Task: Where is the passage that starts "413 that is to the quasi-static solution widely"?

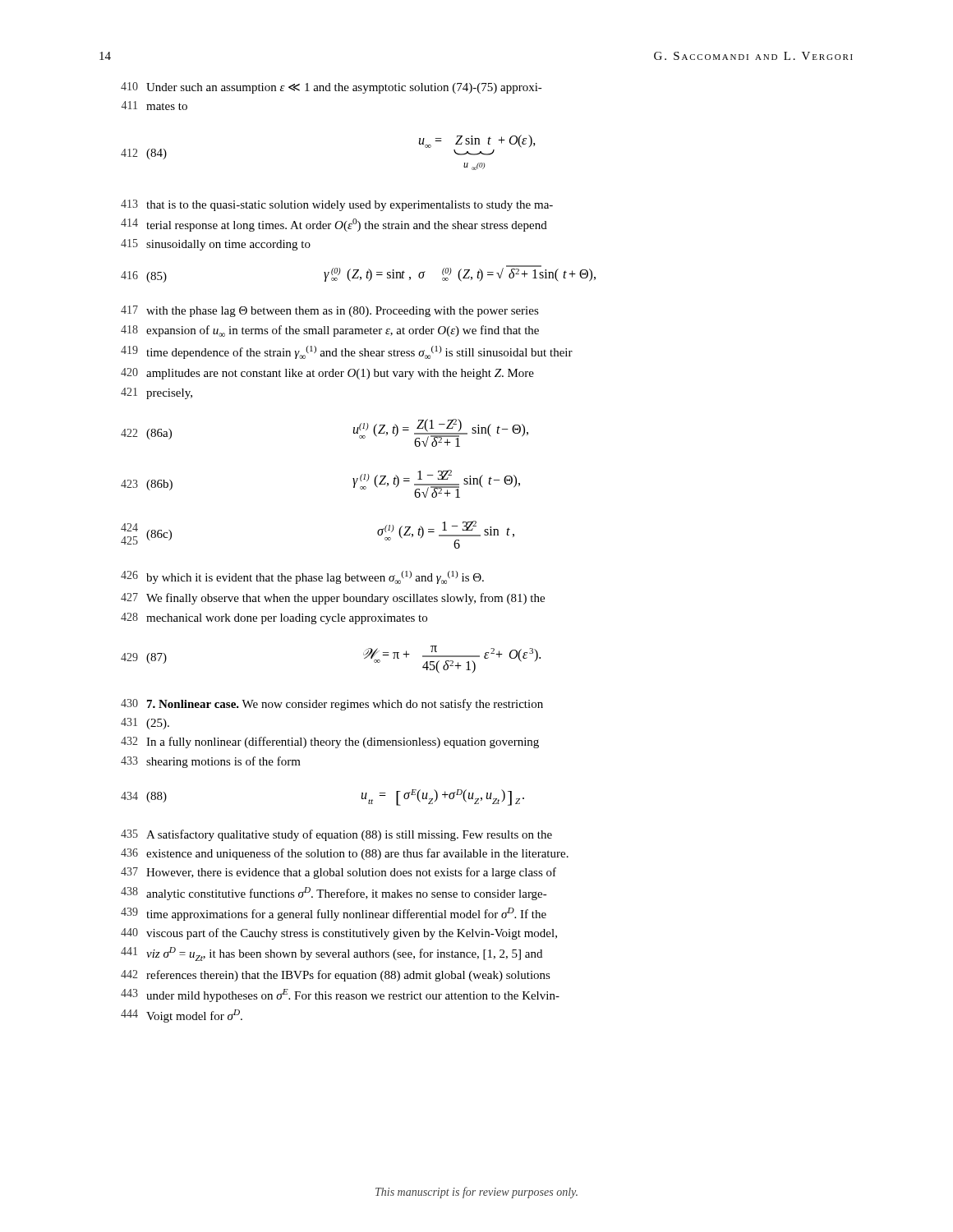Action: (x=476, y=225)
